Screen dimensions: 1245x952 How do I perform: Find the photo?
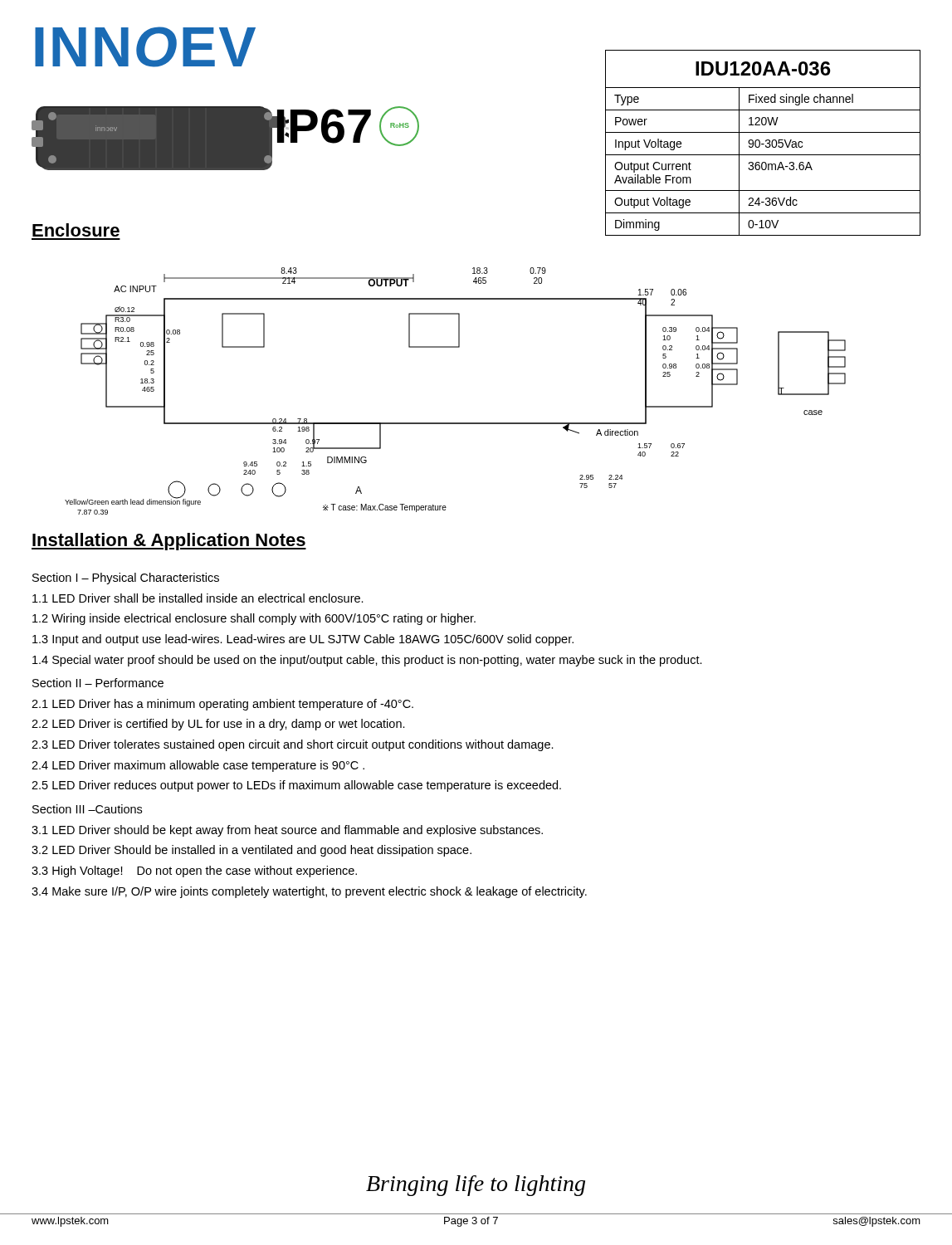point(168,141)
